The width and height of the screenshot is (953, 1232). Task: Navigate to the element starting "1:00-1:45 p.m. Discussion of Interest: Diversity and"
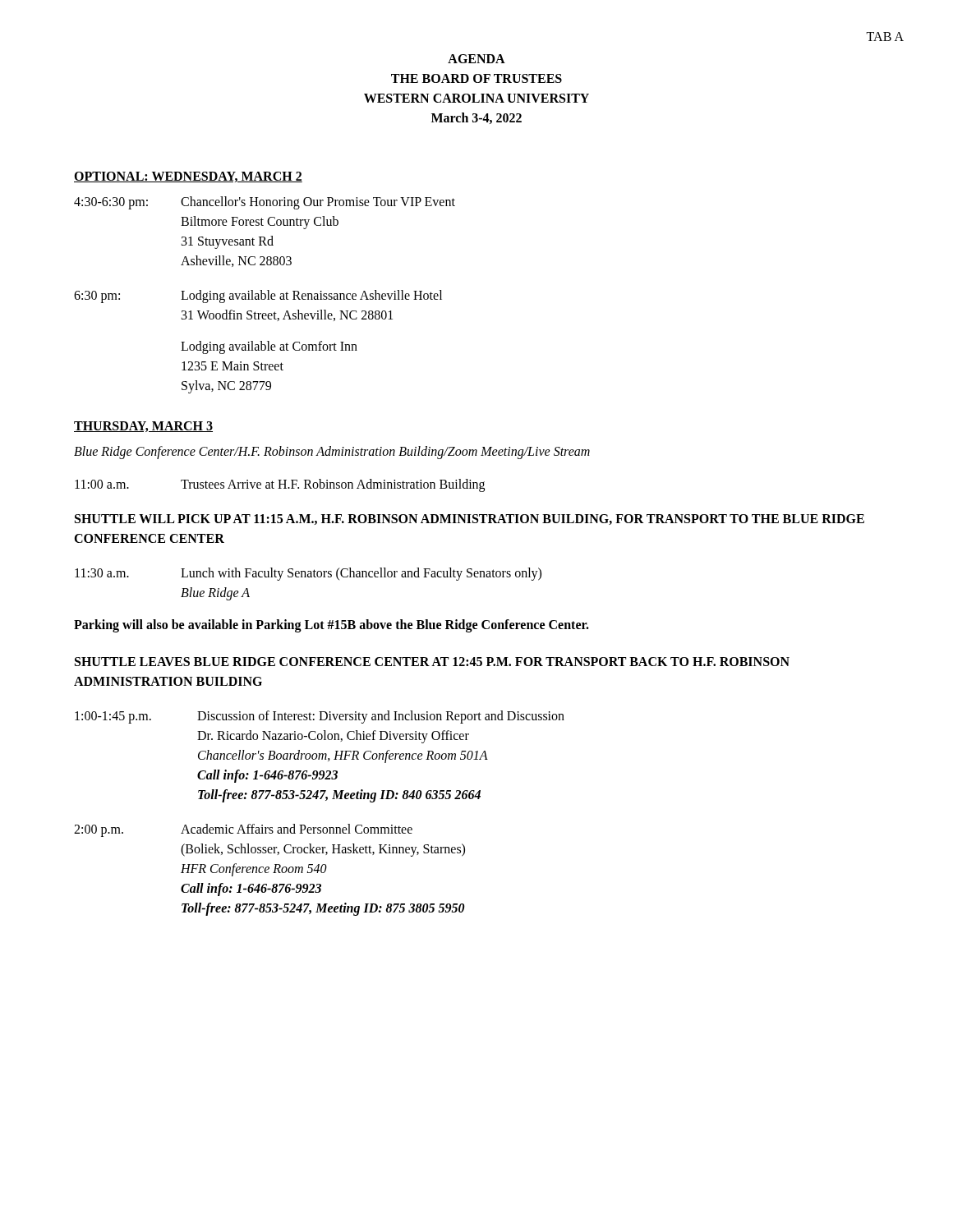pyautogui.click(x=476, y=756)
